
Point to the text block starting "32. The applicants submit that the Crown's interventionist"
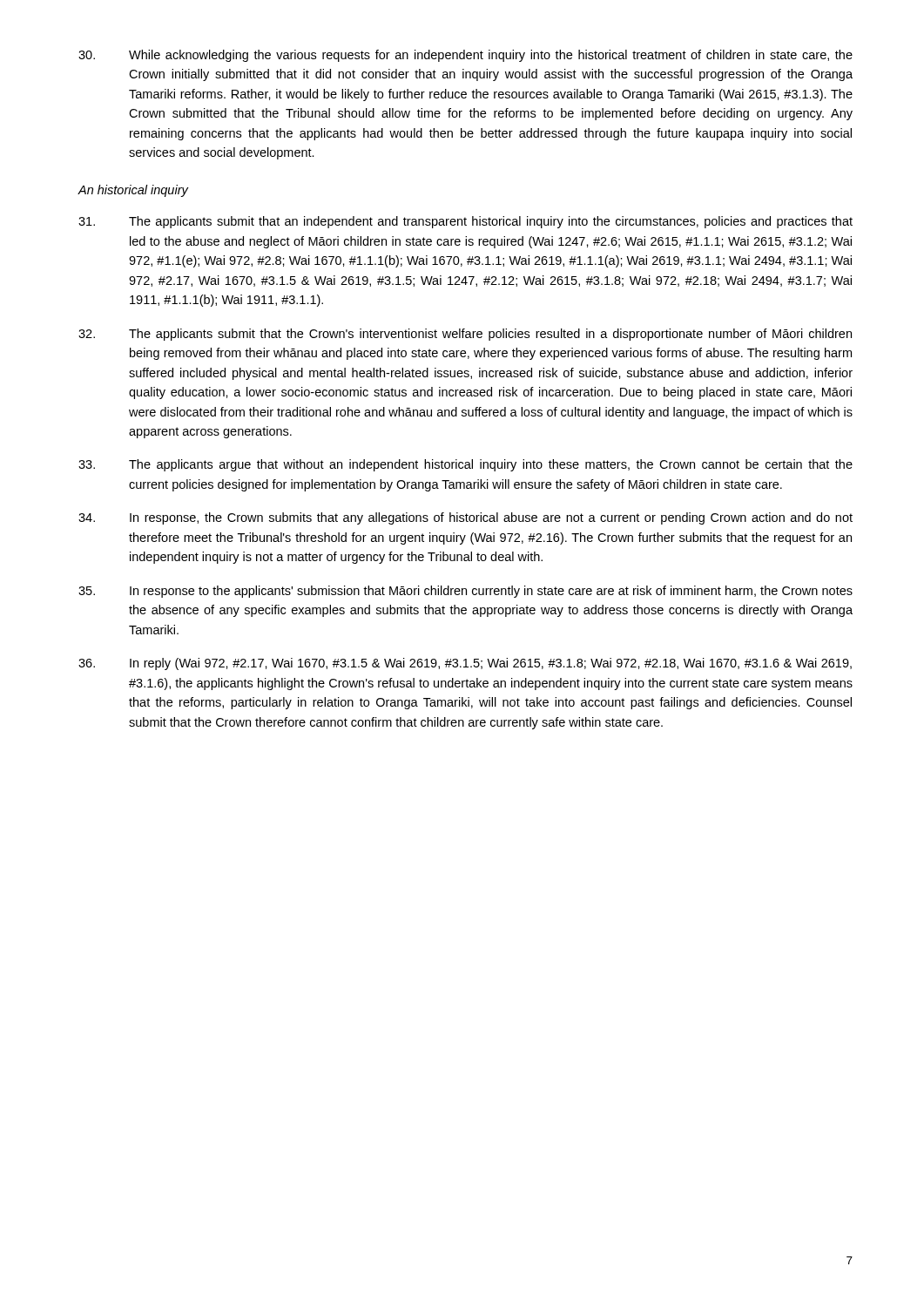465,383
